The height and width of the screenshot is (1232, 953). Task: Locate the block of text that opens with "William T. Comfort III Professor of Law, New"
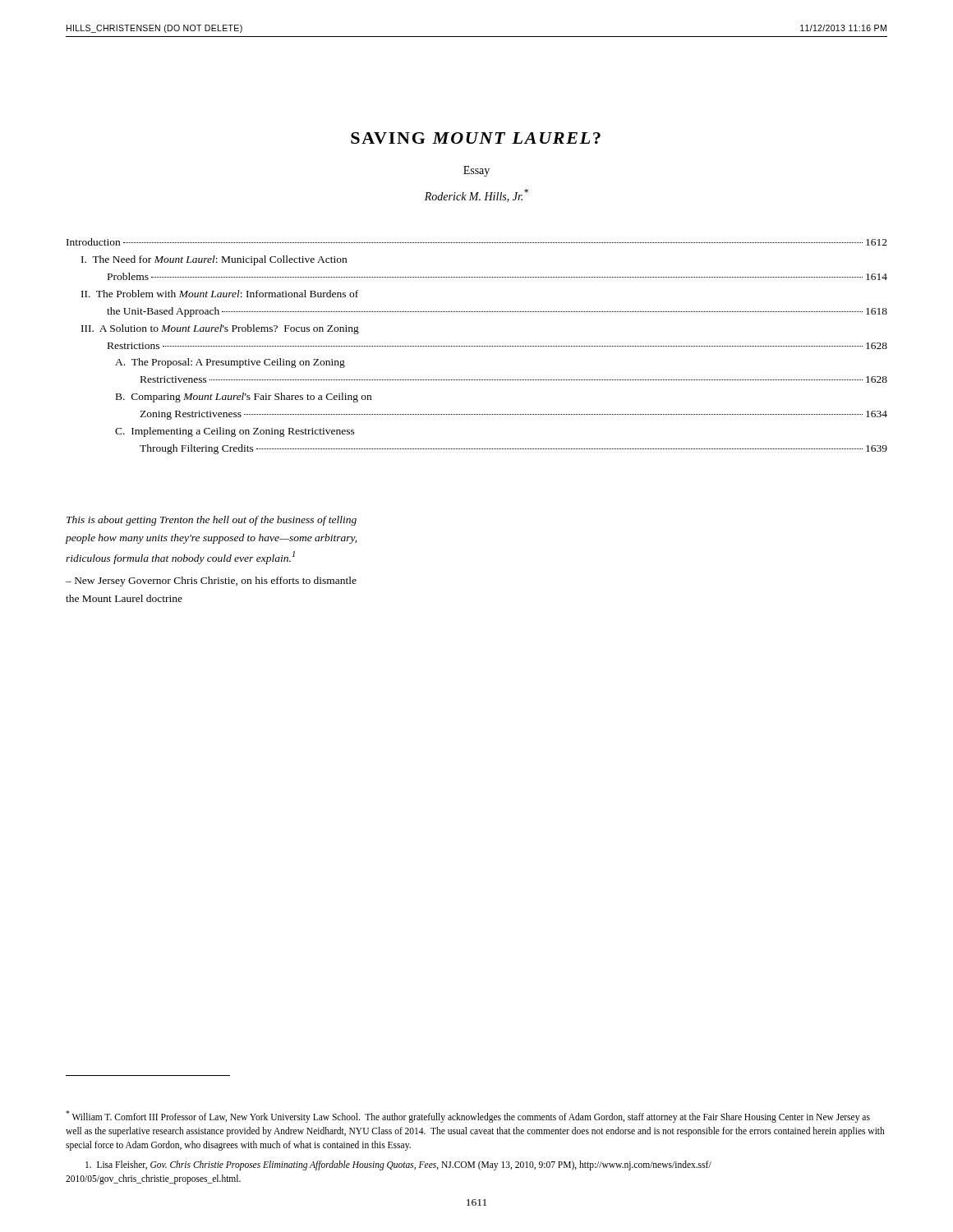click(475, 1129)
